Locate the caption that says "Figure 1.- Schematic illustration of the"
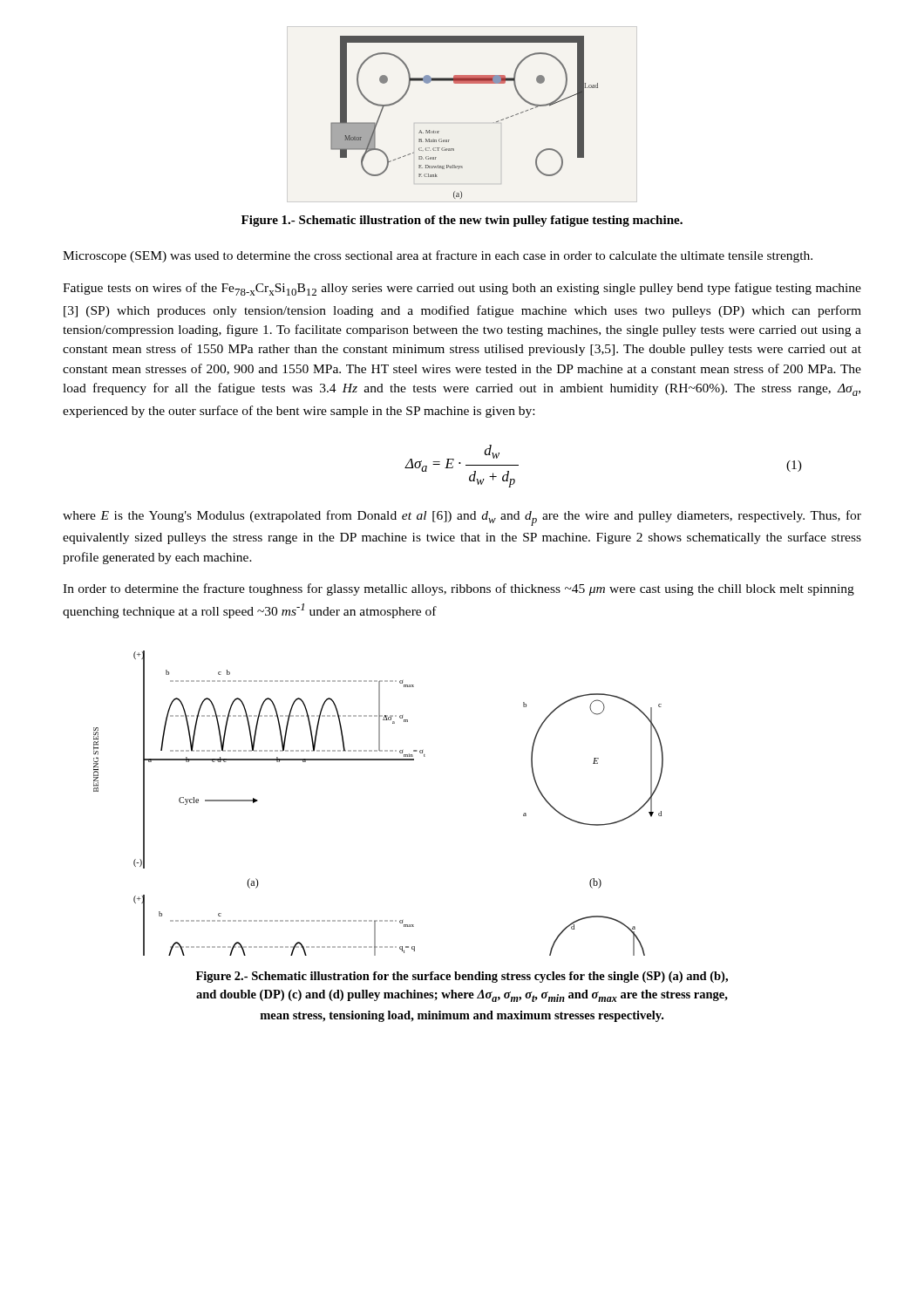The width and height of the screenshot is (924, 1308). 462,220
